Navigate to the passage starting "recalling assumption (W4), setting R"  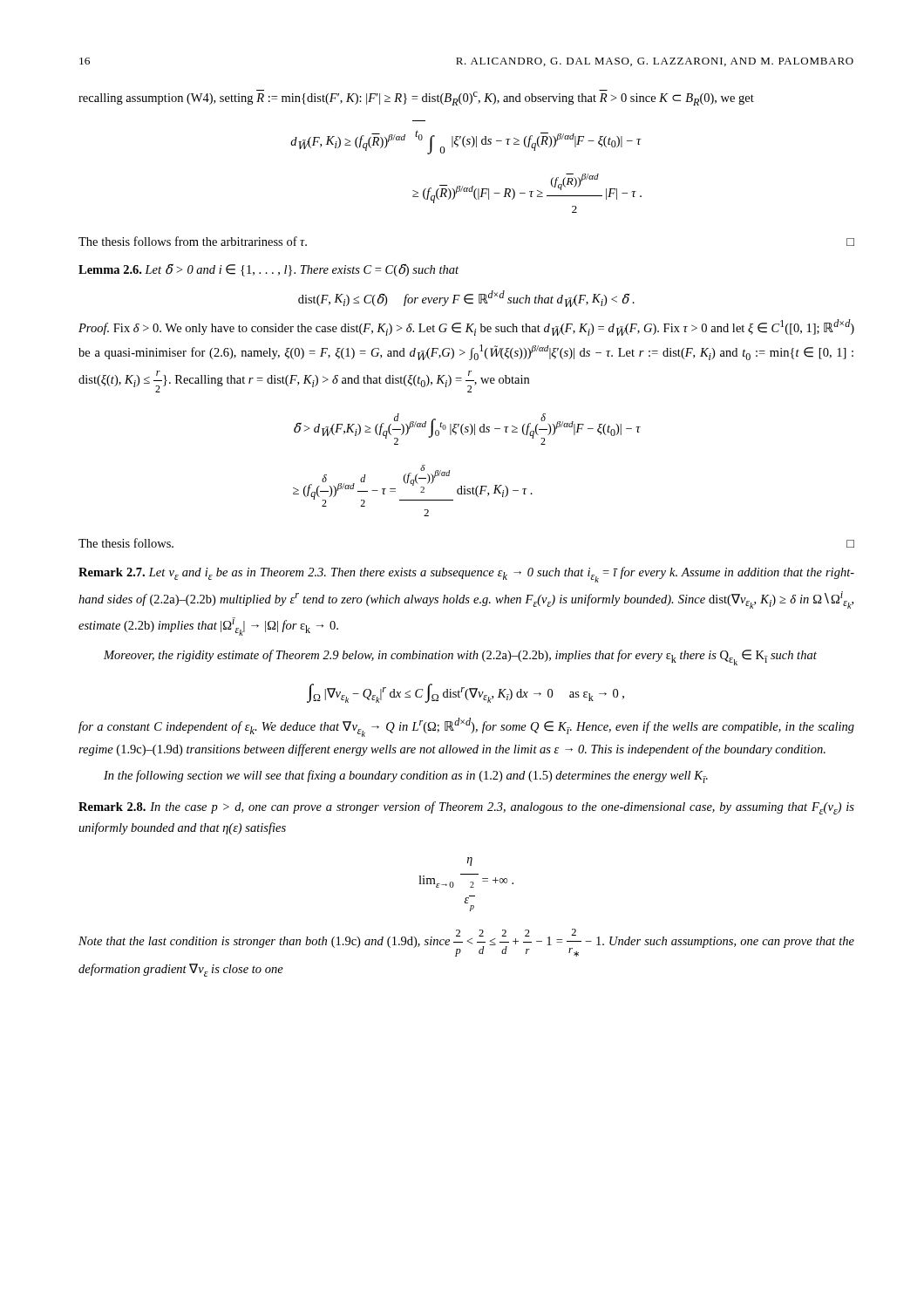point(416,98)
